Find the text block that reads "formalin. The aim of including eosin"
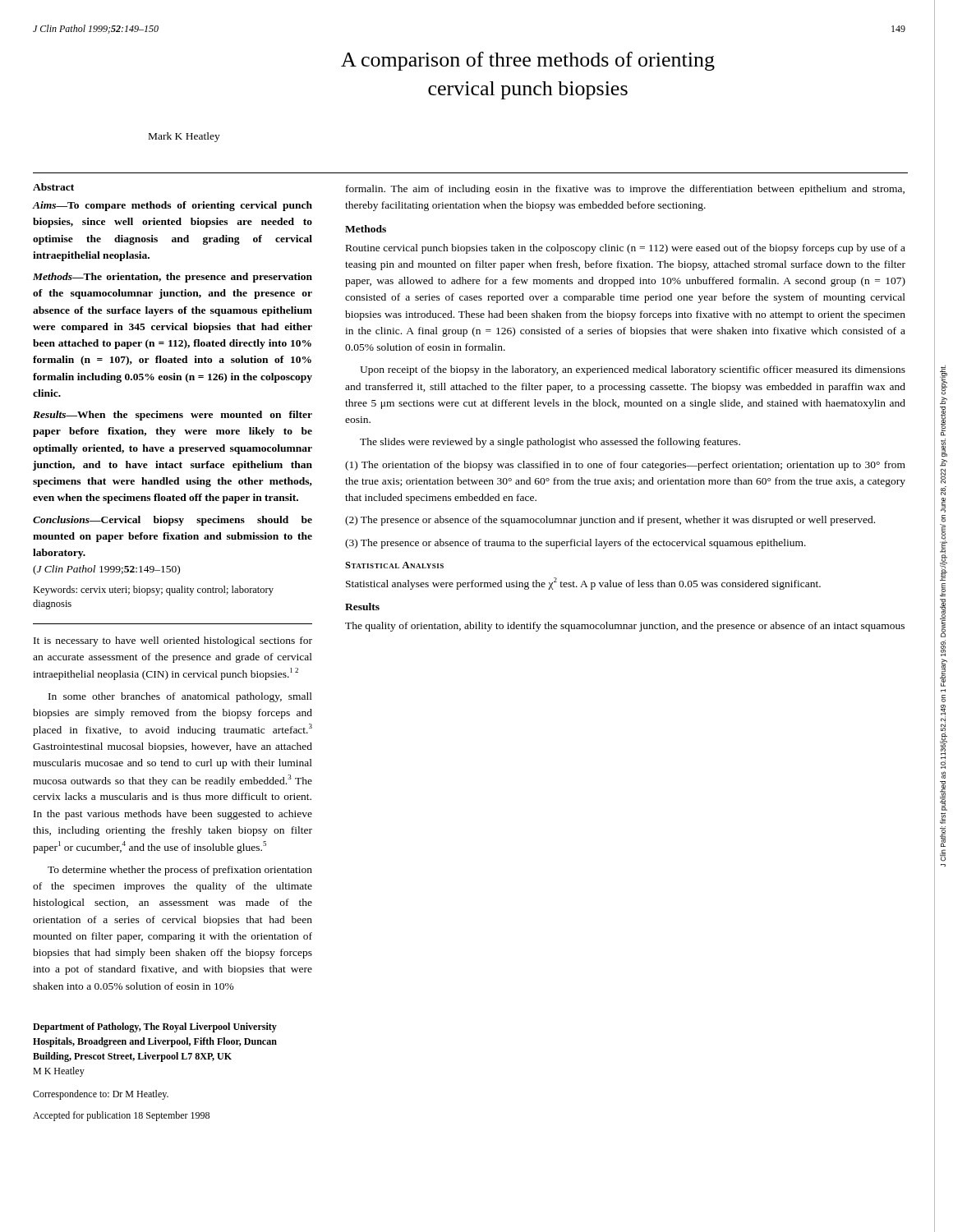This screenshot has height=1232, width=953. click(x=625, y=197)
